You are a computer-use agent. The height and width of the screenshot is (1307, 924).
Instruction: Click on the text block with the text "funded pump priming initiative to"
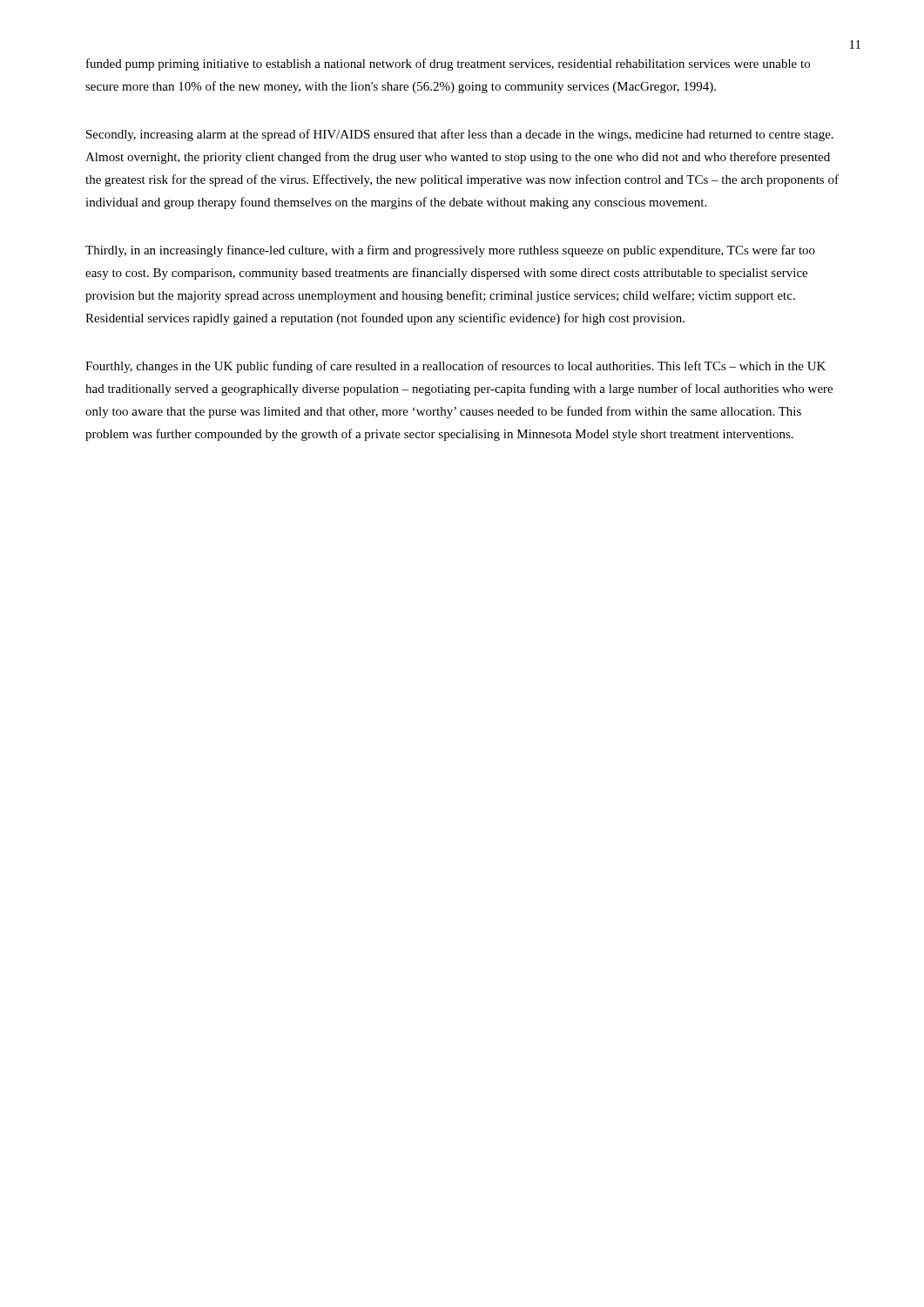tap(448, 75)
